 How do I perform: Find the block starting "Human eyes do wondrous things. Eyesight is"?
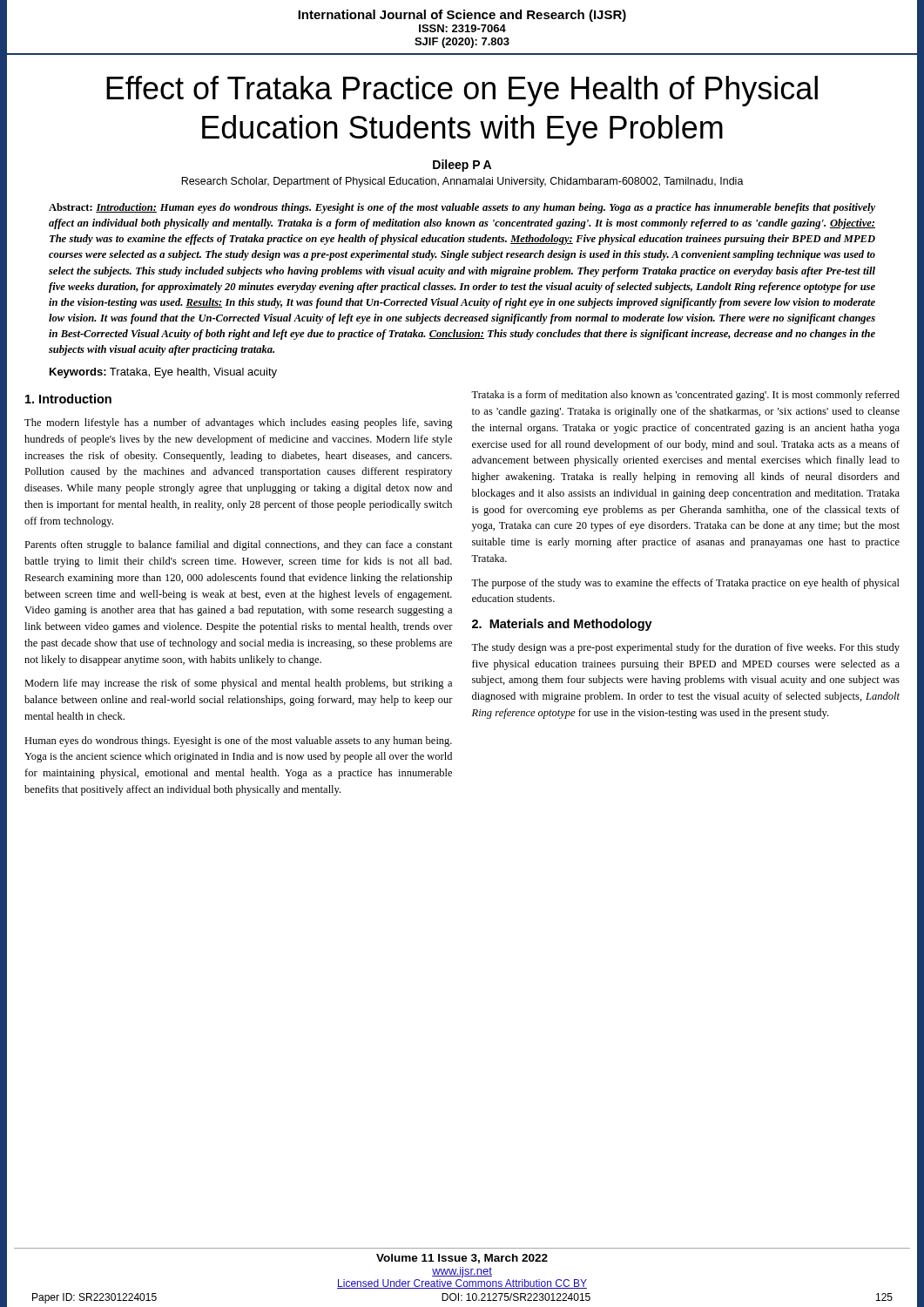tap(238, 765)
